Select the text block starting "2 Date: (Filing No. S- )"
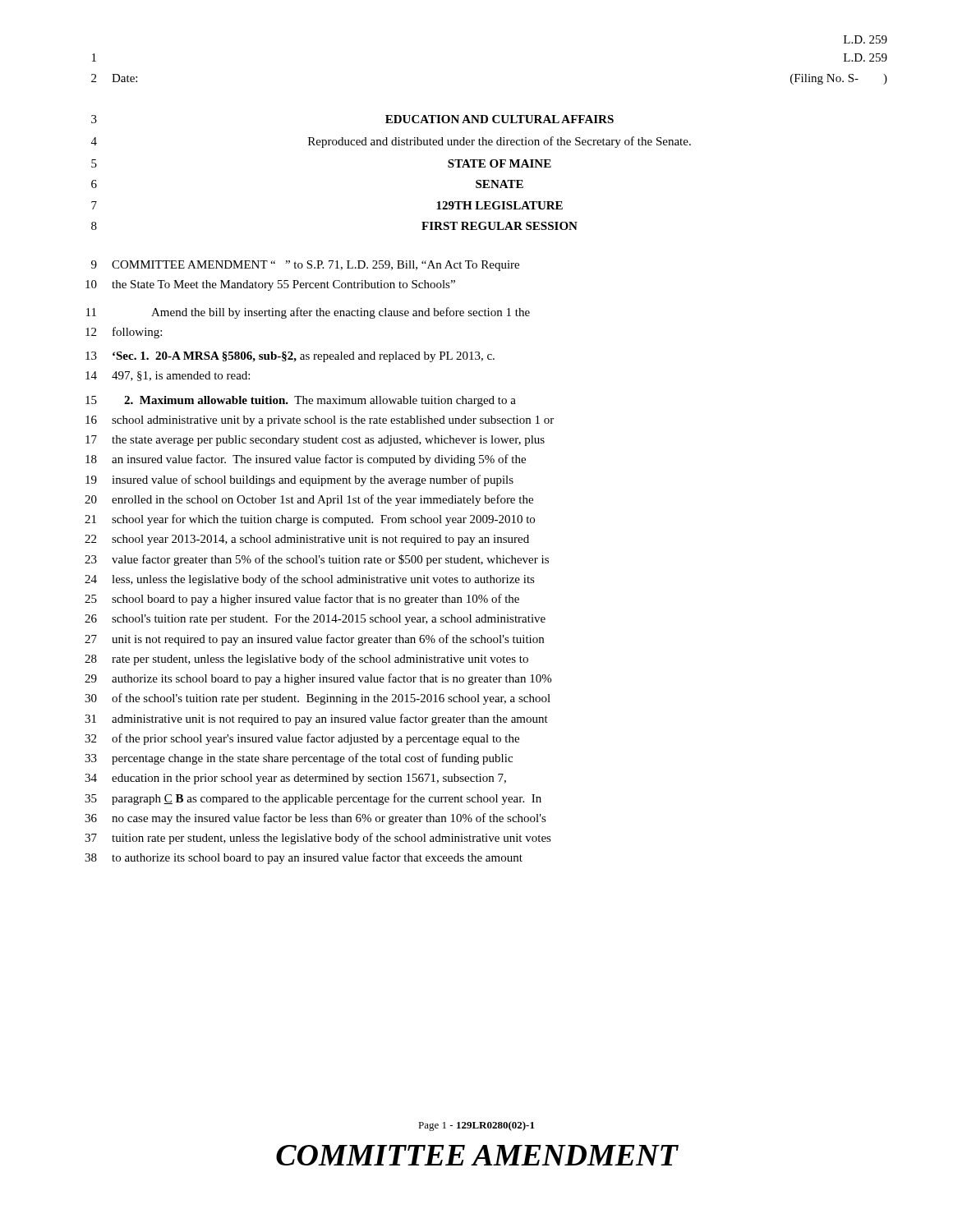The height and width of the screenshot is (1232, 953). pos(119,79)
